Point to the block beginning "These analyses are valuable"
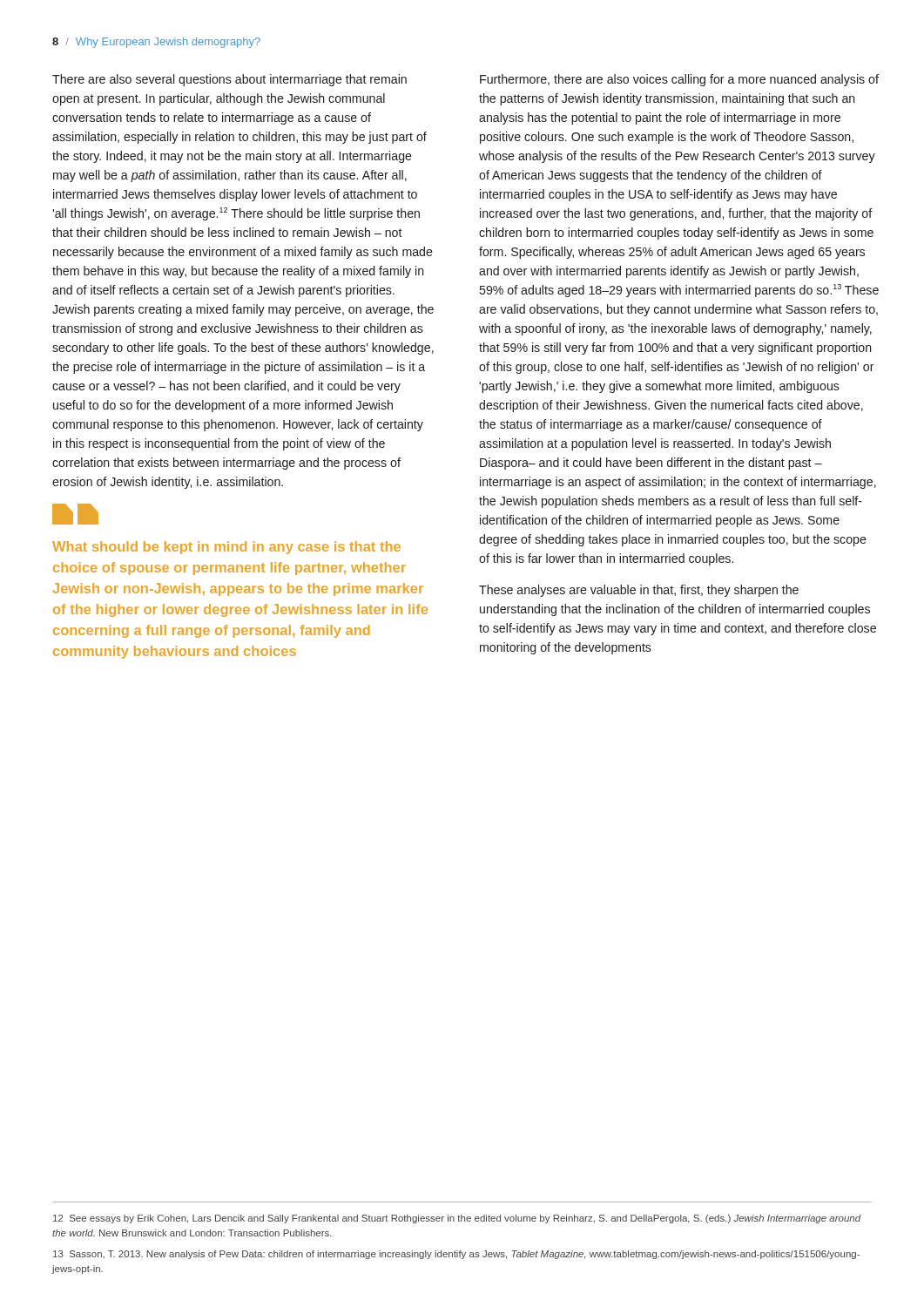The width and height of the screenshot is (924, 1307). 679,619
